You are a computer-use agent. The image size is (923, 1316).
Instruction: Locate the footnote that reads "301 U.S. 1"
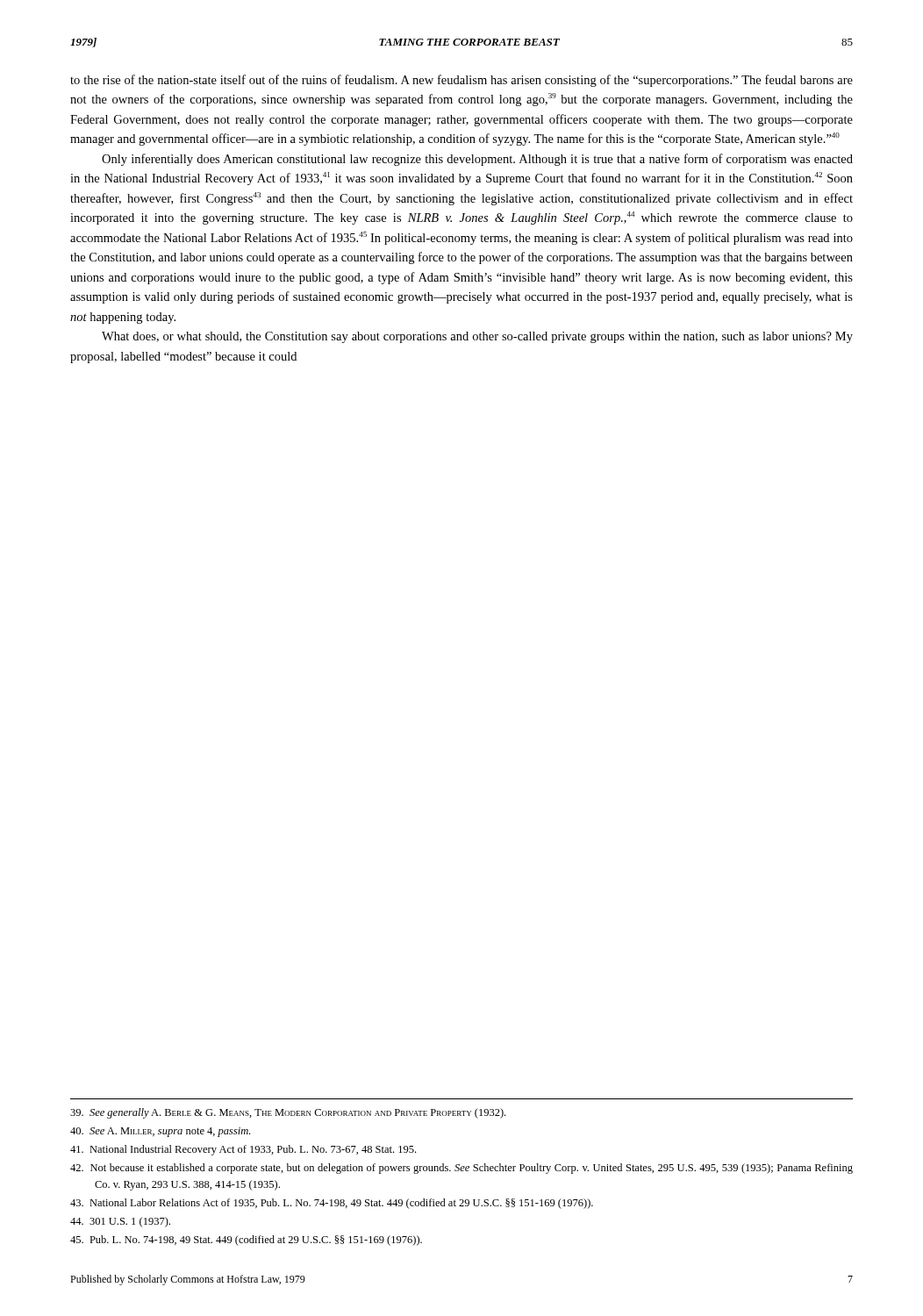[121, 1221]
